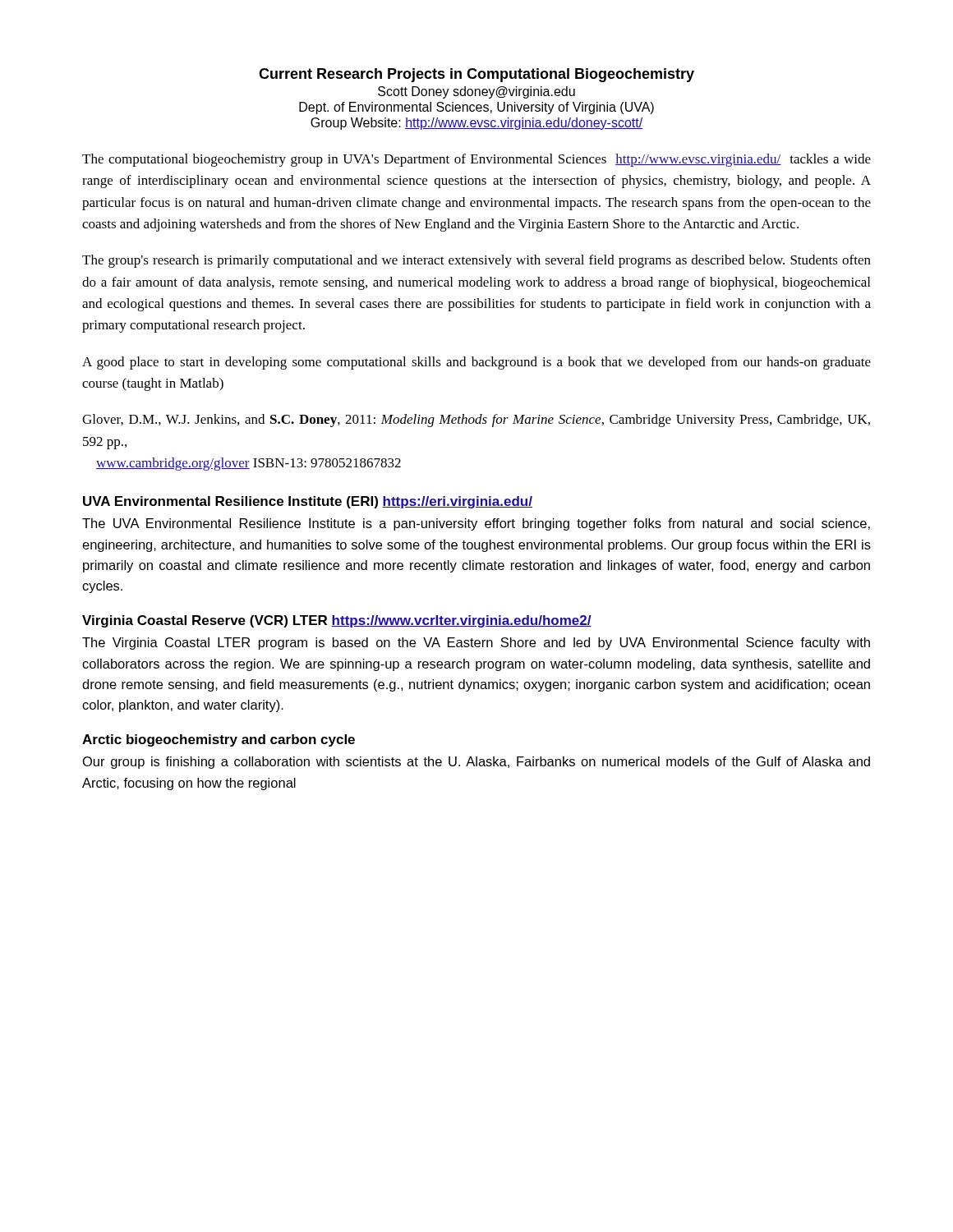Locate the block of text that opens with "The group's research is primarily computational and we"
Screen dimensions: 1232x953
click(476, 293)
